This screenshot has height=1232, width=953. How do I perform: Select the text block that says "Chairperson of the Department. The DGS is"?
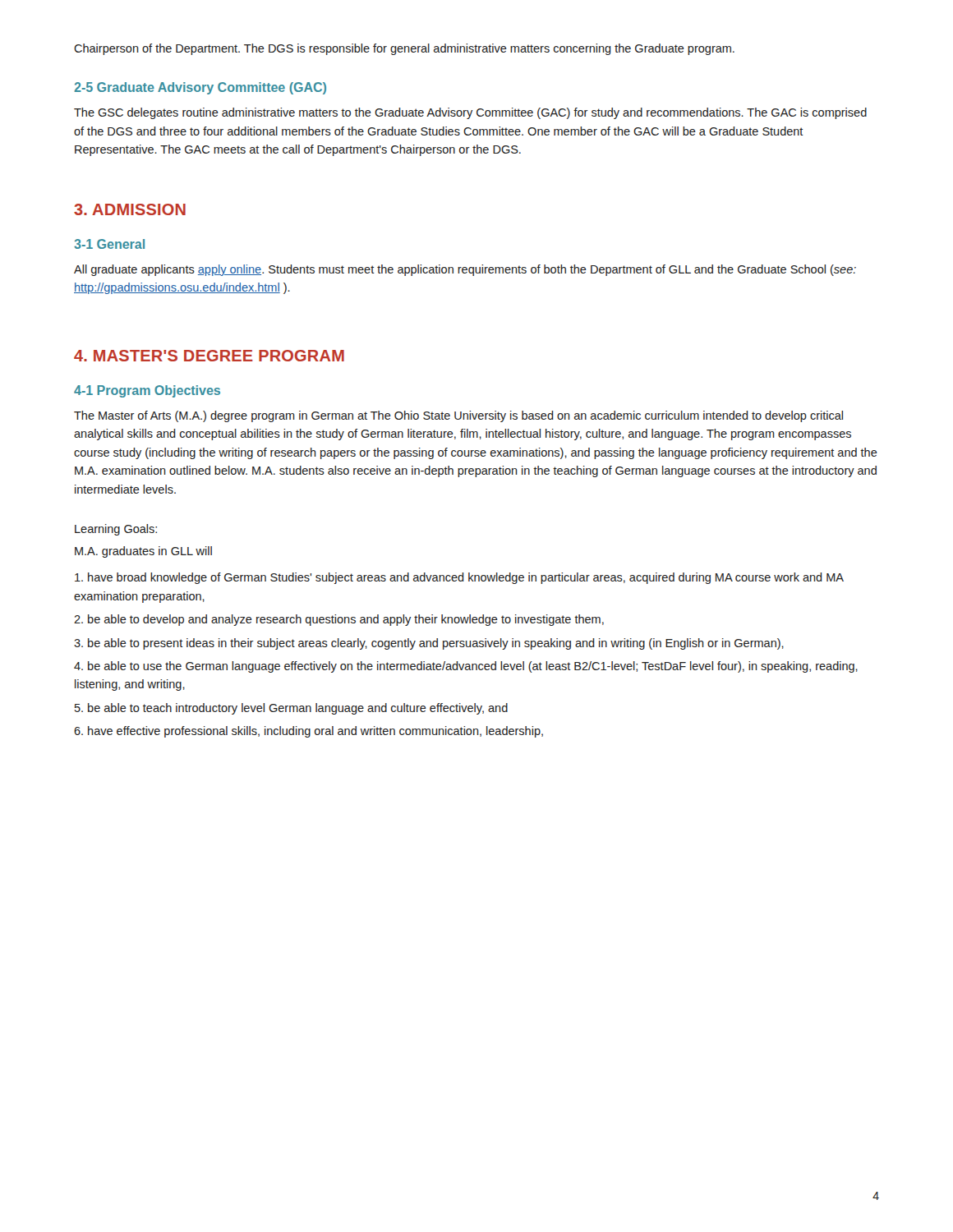point(405,48)
